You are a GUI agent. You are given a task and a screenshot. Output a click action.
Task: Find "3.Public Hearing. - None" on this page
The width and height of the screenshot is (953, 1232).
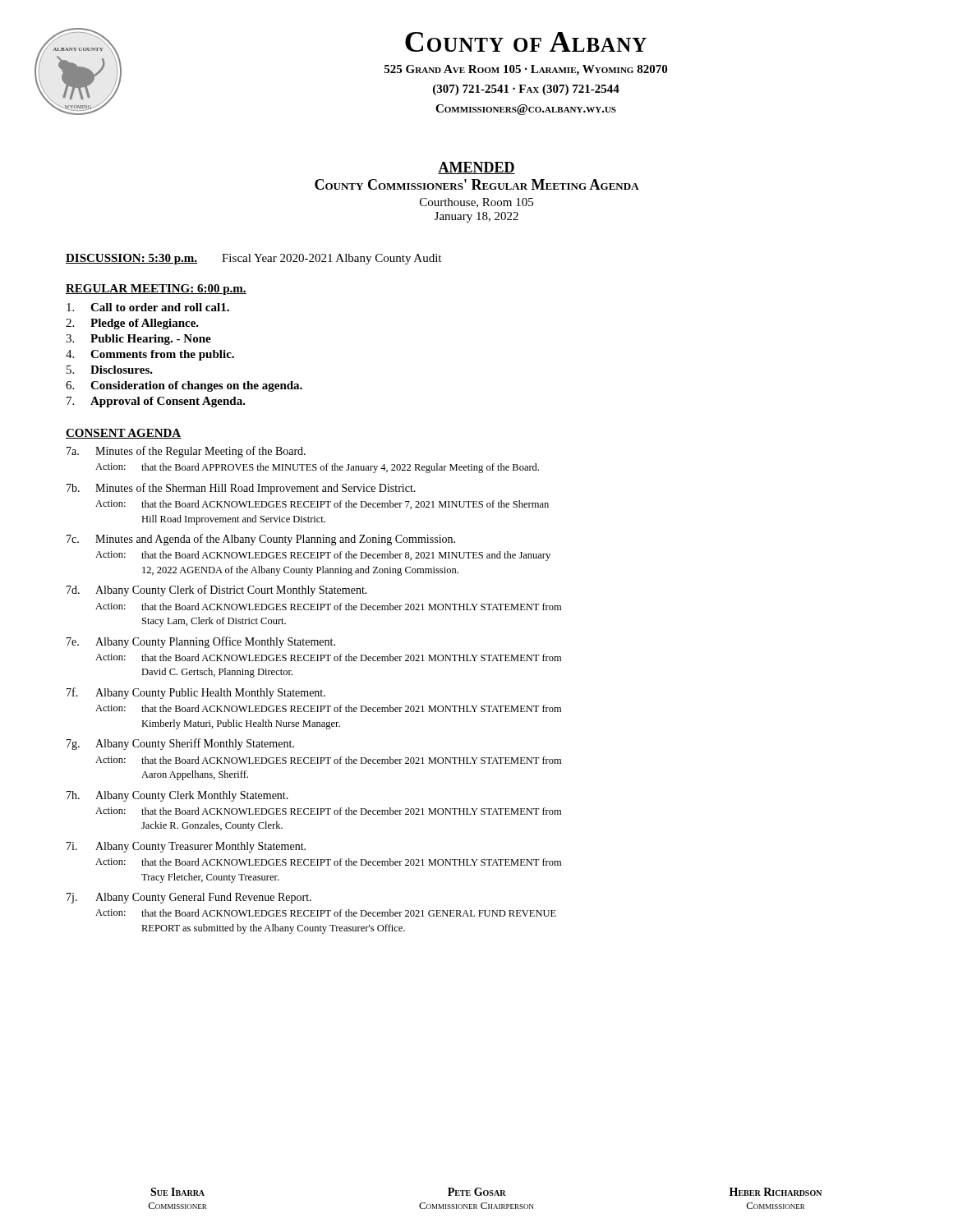[138, 339]
